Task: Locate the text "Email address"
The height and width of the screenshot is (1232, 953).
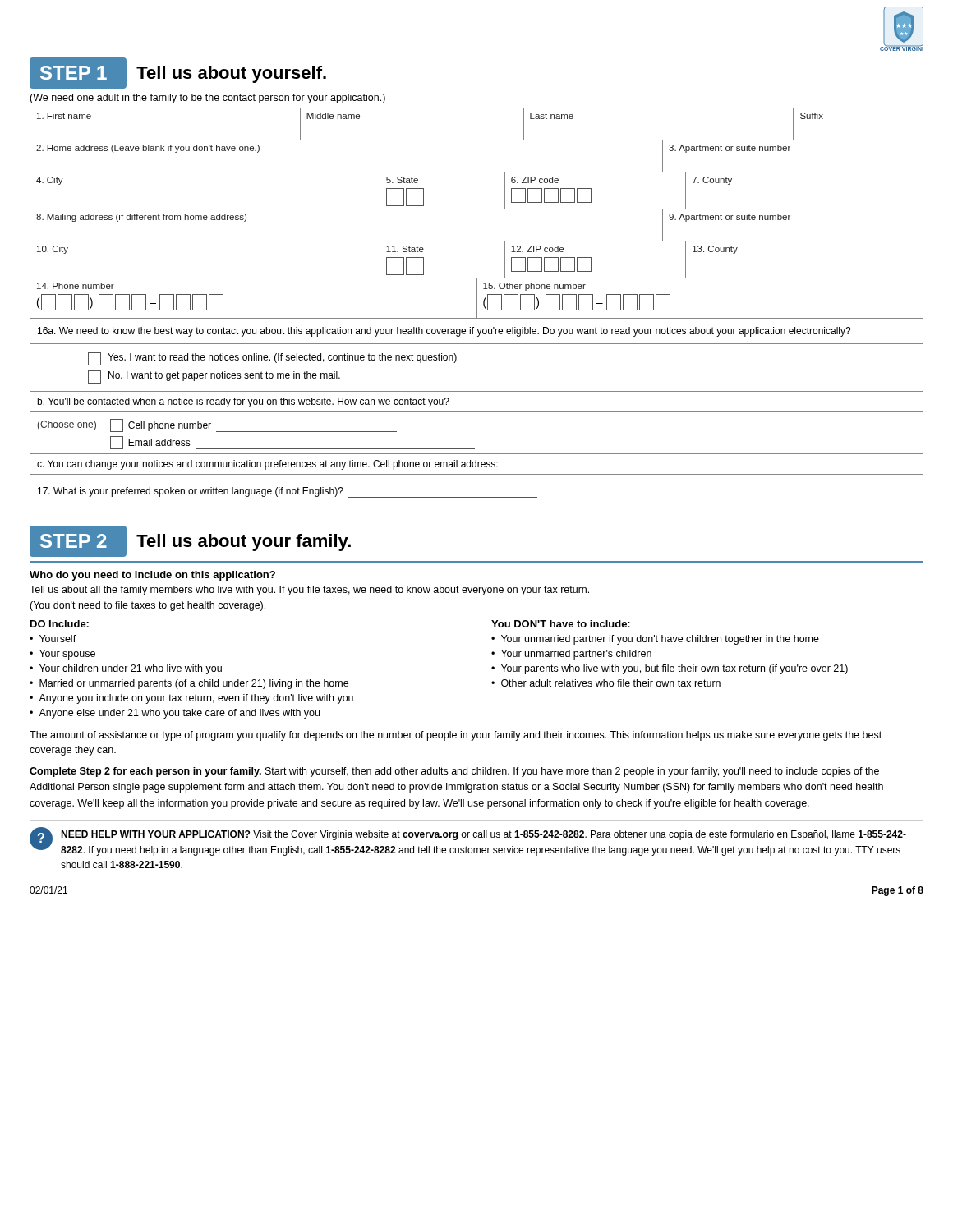Action: (292, 443)
